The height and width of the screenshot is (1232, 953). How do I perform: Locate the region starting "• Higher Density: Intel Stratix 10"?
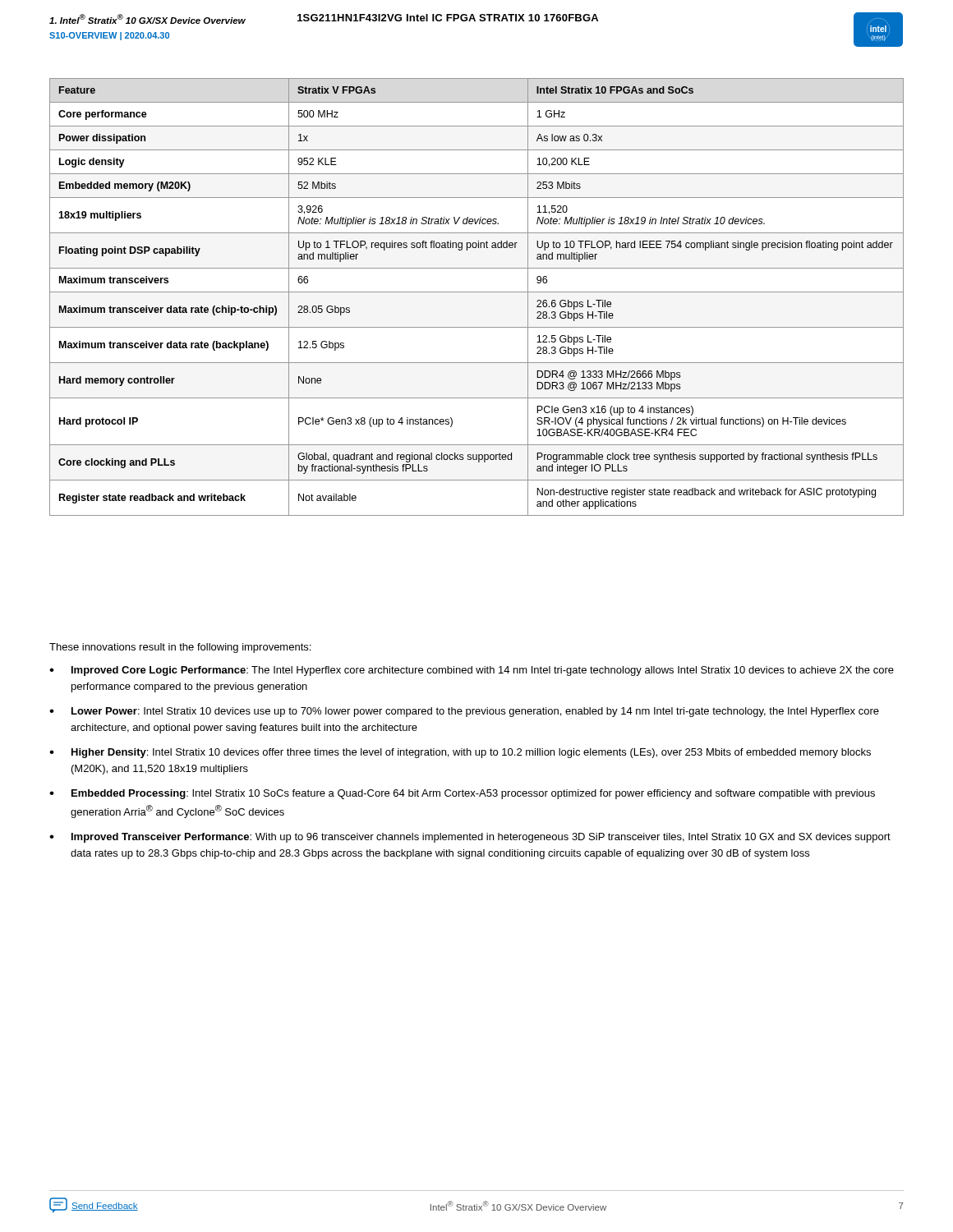476,760
